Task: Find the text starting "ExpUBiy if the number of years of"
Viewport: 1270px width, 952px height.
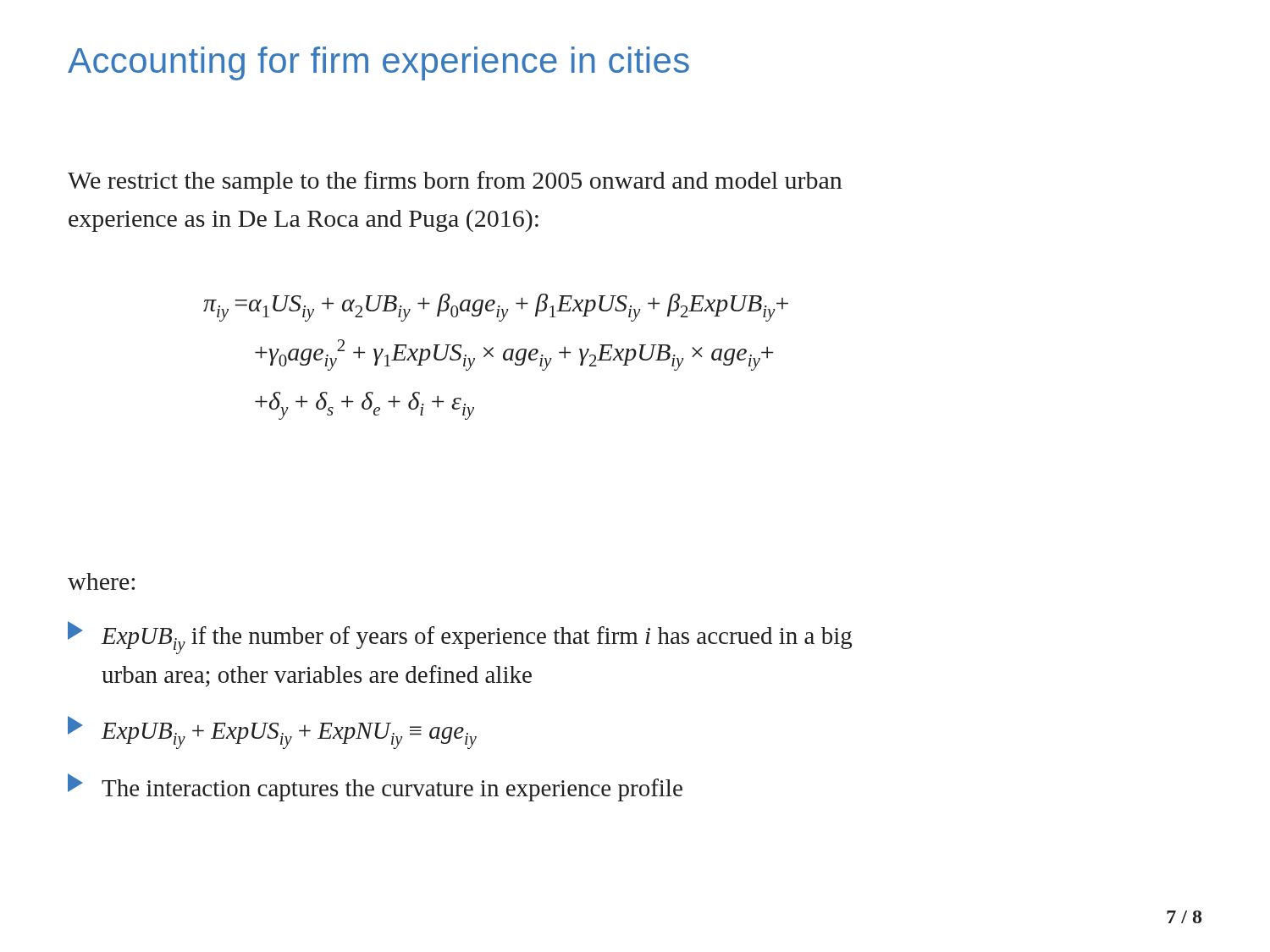Action: [x=460, y=656]
